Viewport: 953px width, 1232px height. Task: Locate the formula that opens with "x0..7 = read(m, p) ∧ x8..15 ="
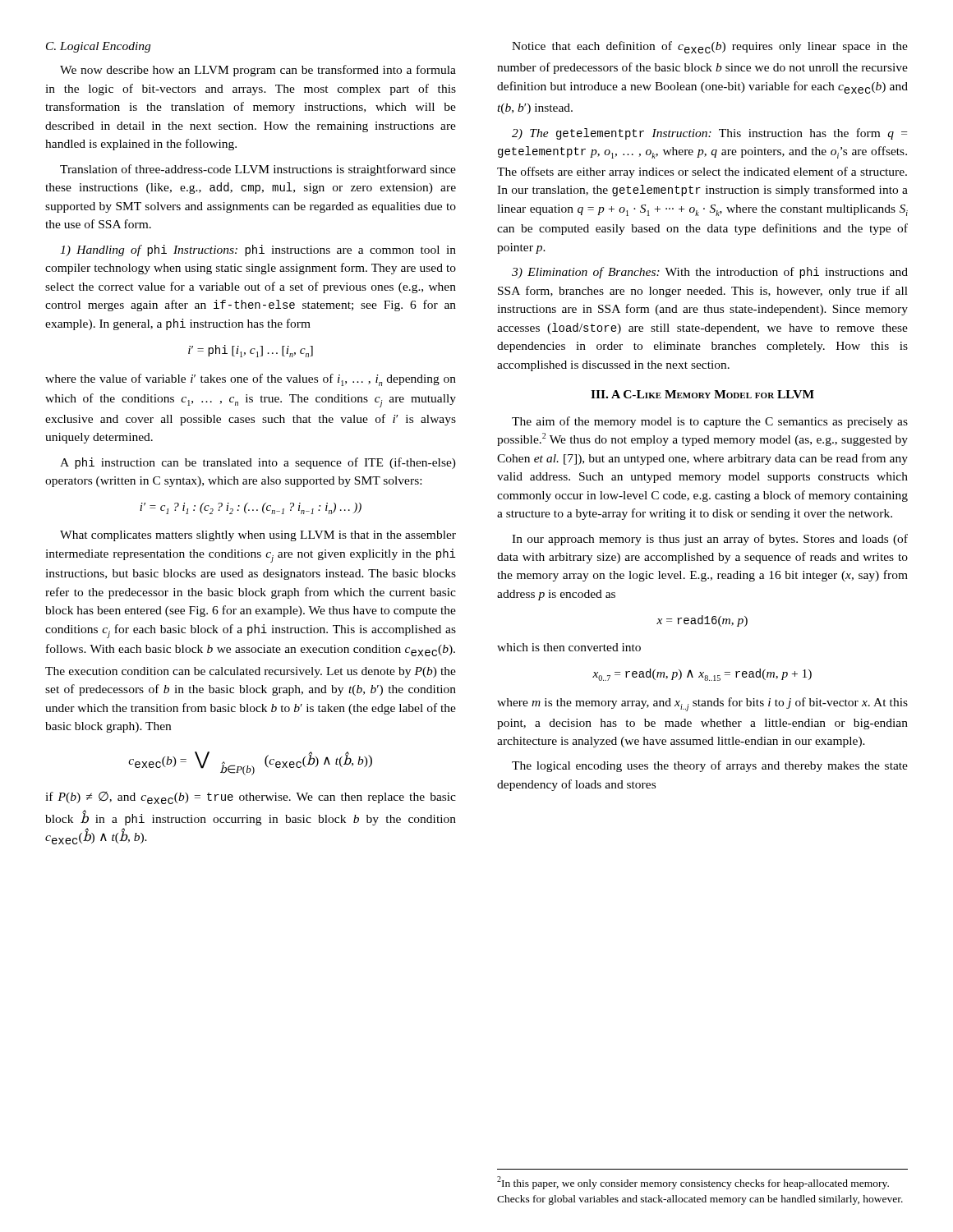(702, 675)
